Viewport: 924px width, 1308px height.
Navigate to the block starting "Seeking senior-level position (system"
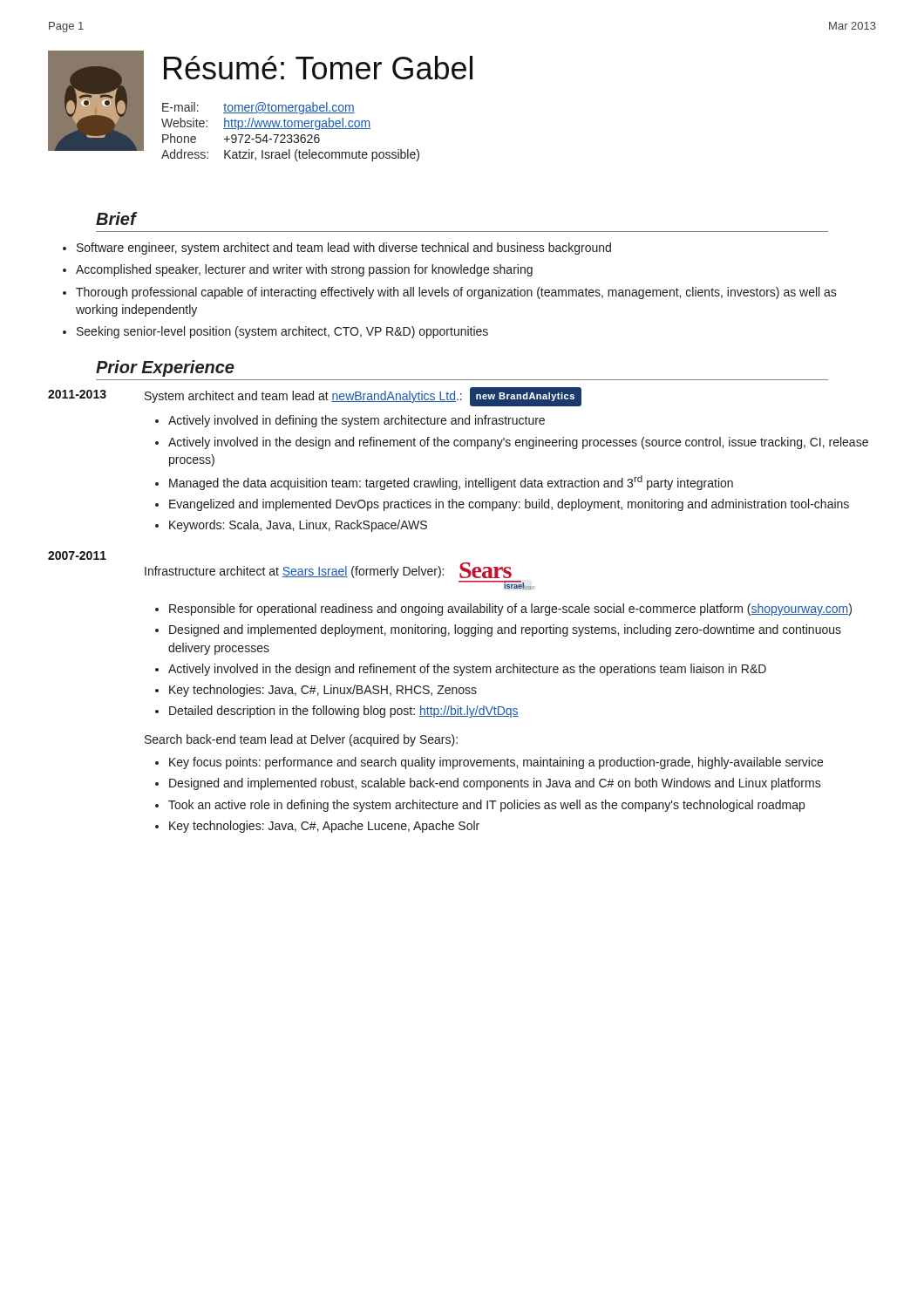pyautogui.click(x=282, y=332)
